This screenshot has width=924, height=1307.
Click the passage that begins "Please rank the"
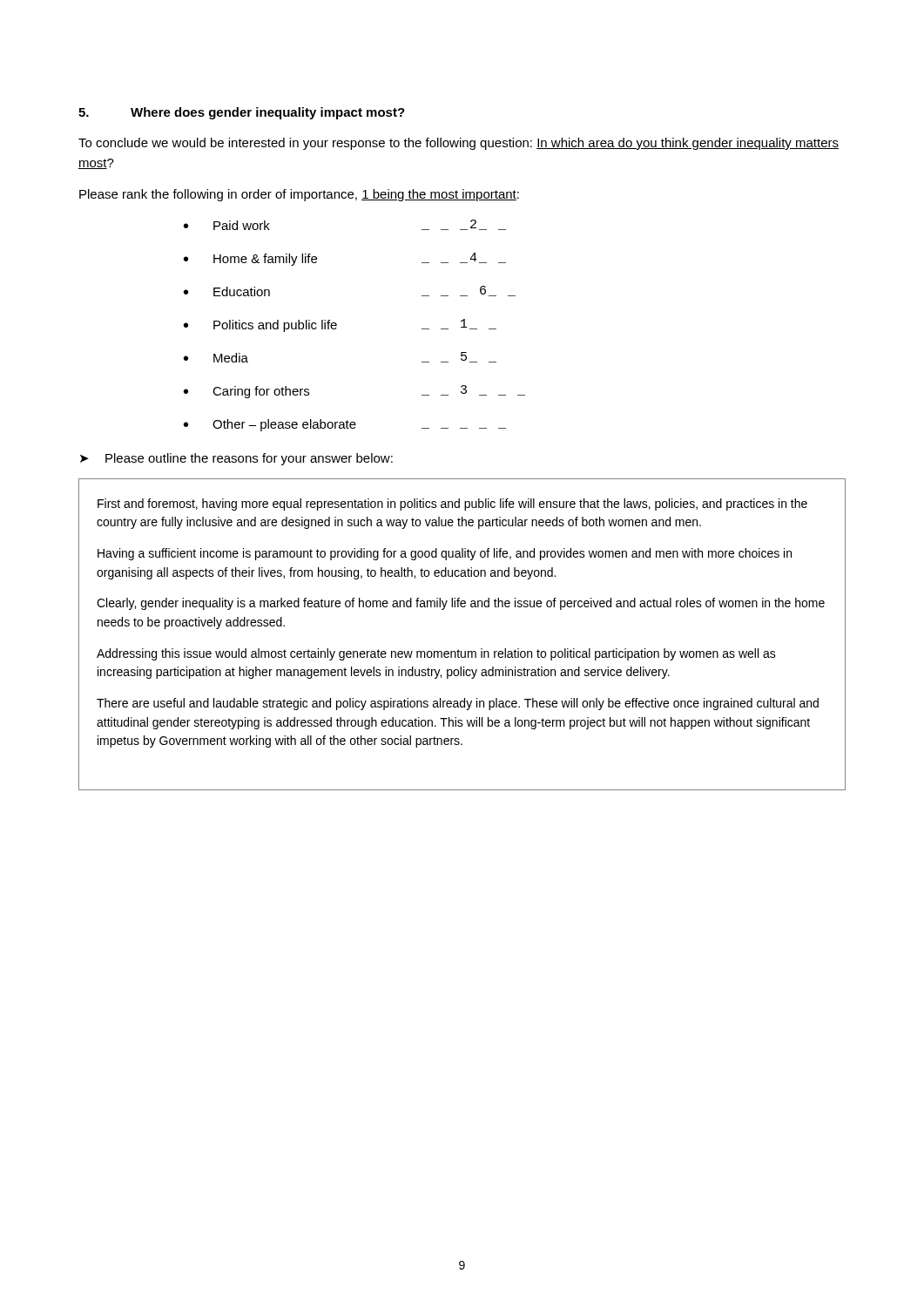pyautogui.click(x=299, y=194)
